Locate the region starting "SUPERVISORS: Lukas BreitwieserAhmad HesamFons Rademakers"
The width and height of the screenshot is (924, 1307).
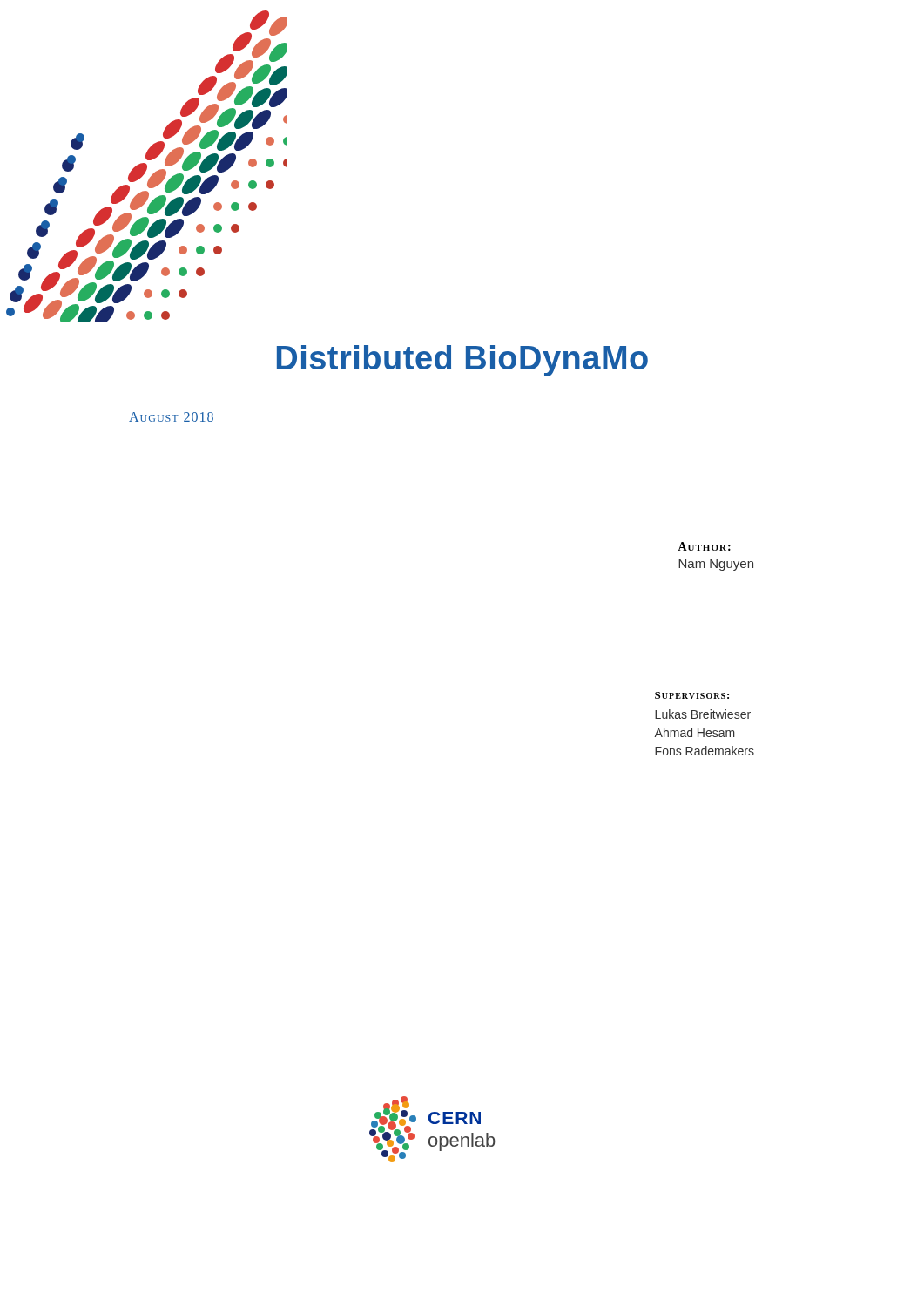704,725
